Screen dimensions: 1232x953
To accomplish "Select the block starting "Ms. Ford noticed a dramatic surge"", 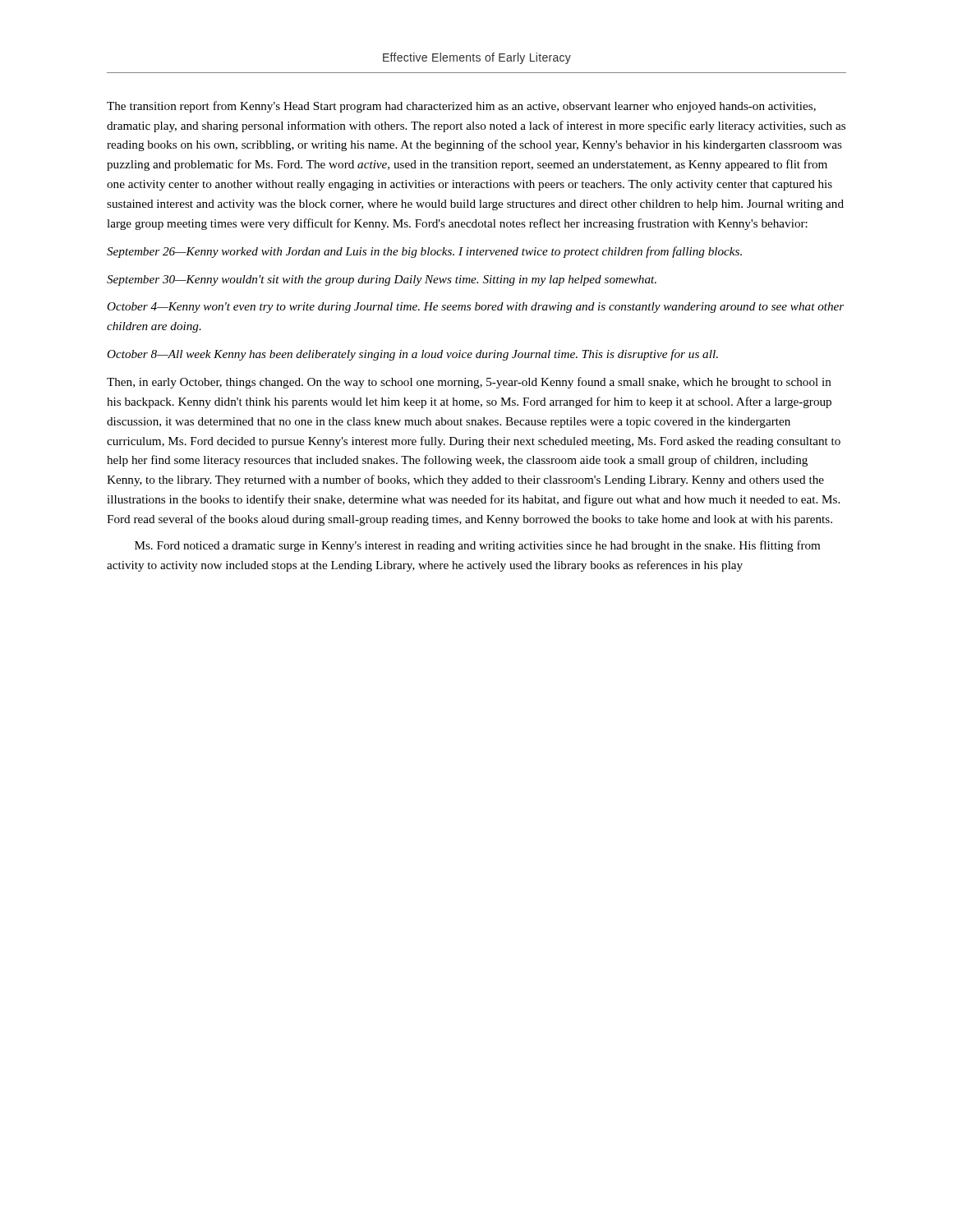I will point(464,555).
